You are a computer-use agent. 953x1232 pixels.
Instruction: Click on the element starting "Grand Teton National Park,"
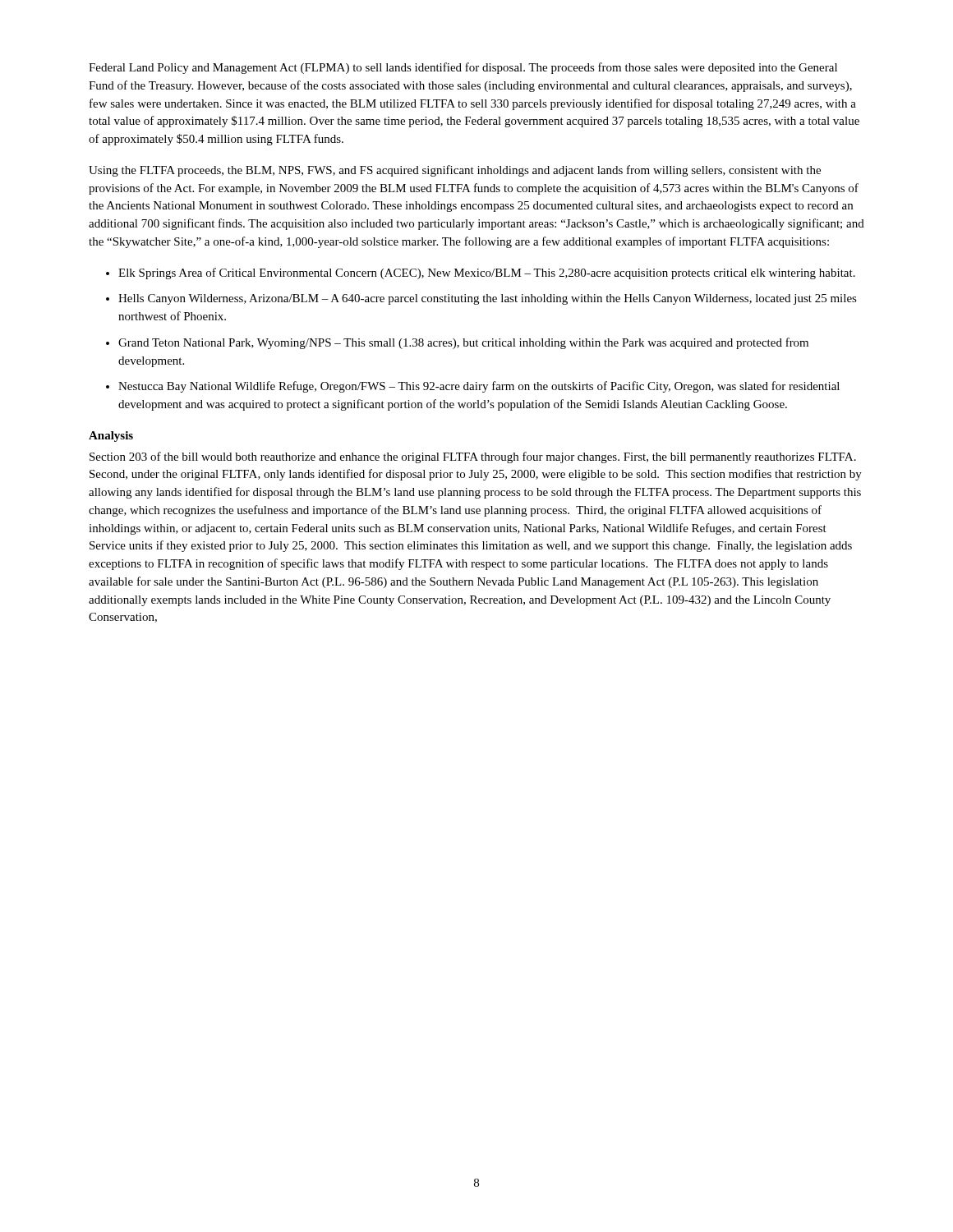tap(464, 351)
